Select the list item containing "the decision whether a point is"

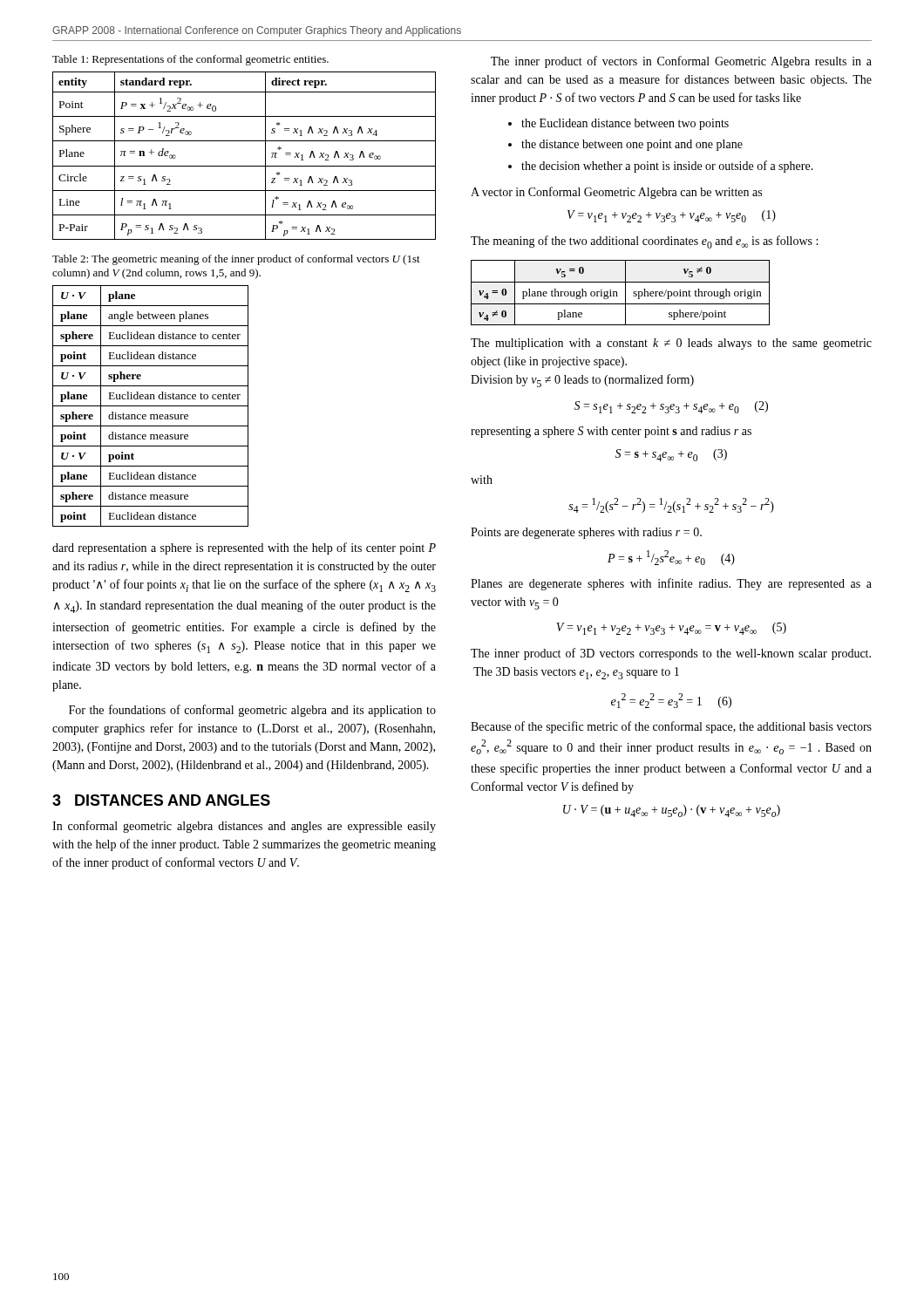coord(667,166)
